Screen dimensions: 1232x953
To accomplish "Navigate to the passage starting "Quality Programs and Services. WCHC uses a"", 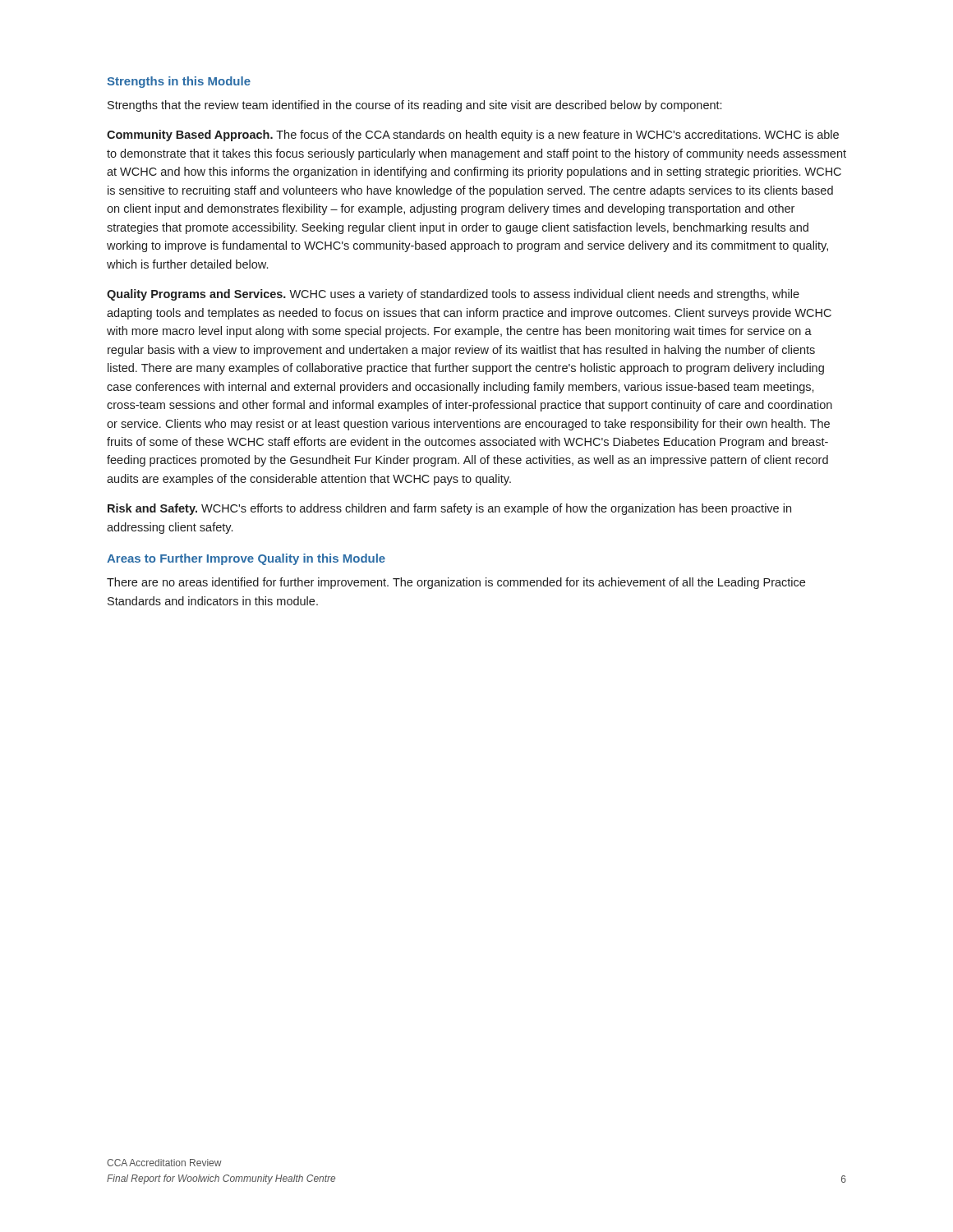I will (x=470, y=386).
